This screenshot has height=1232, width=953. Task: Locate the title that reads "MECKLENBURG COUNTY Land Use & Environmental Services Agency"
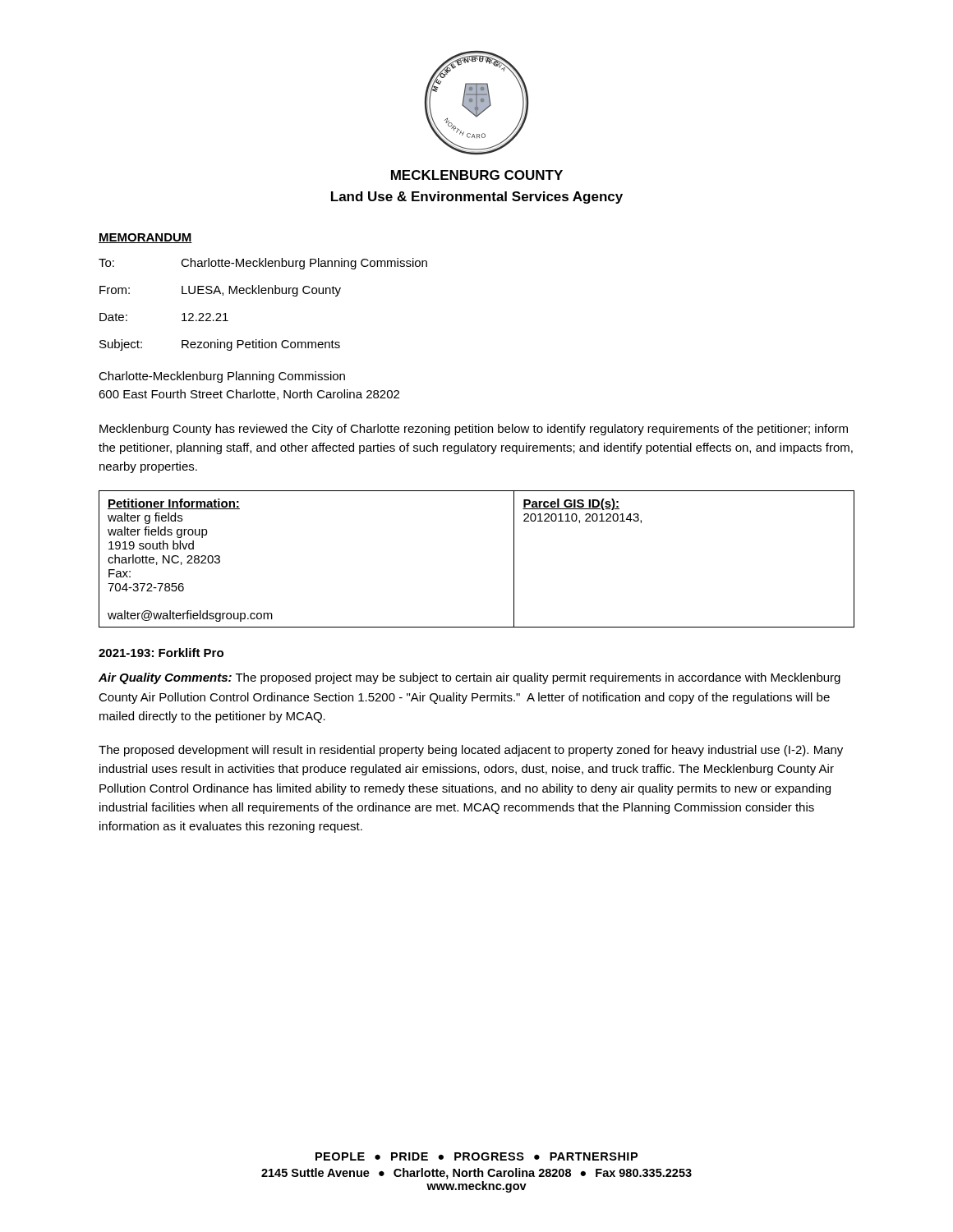click(476, 186)
